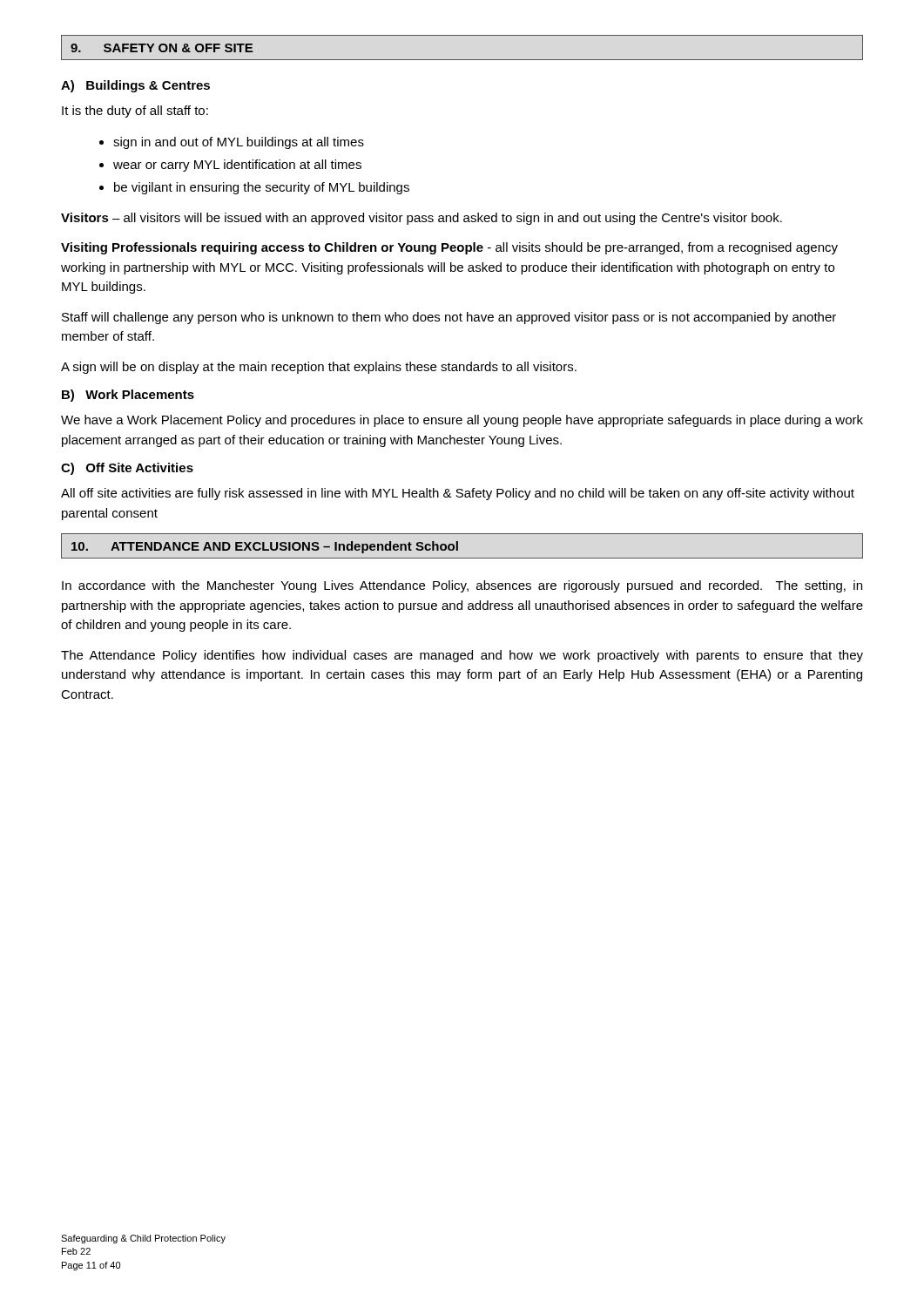Select the passage starting "The Attendance Policy identifies how individual cases"
The height and width of the screenshot is (1307, 924).
click(462, 674)
